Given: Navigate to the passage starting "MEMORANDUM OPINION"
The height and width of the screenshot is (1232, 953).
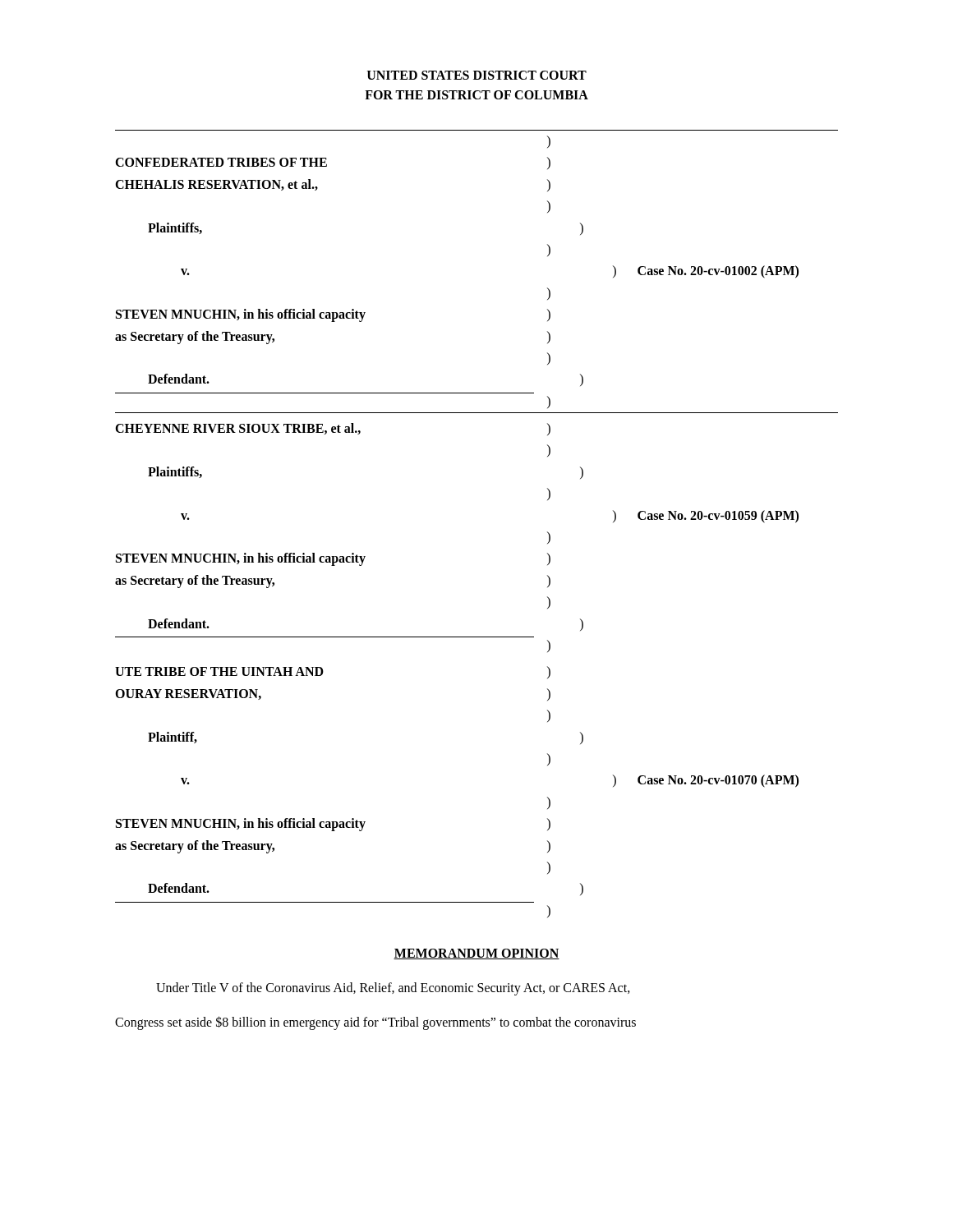Looking at the screenshot, I should pyautogui.click(x=476, y=954).
